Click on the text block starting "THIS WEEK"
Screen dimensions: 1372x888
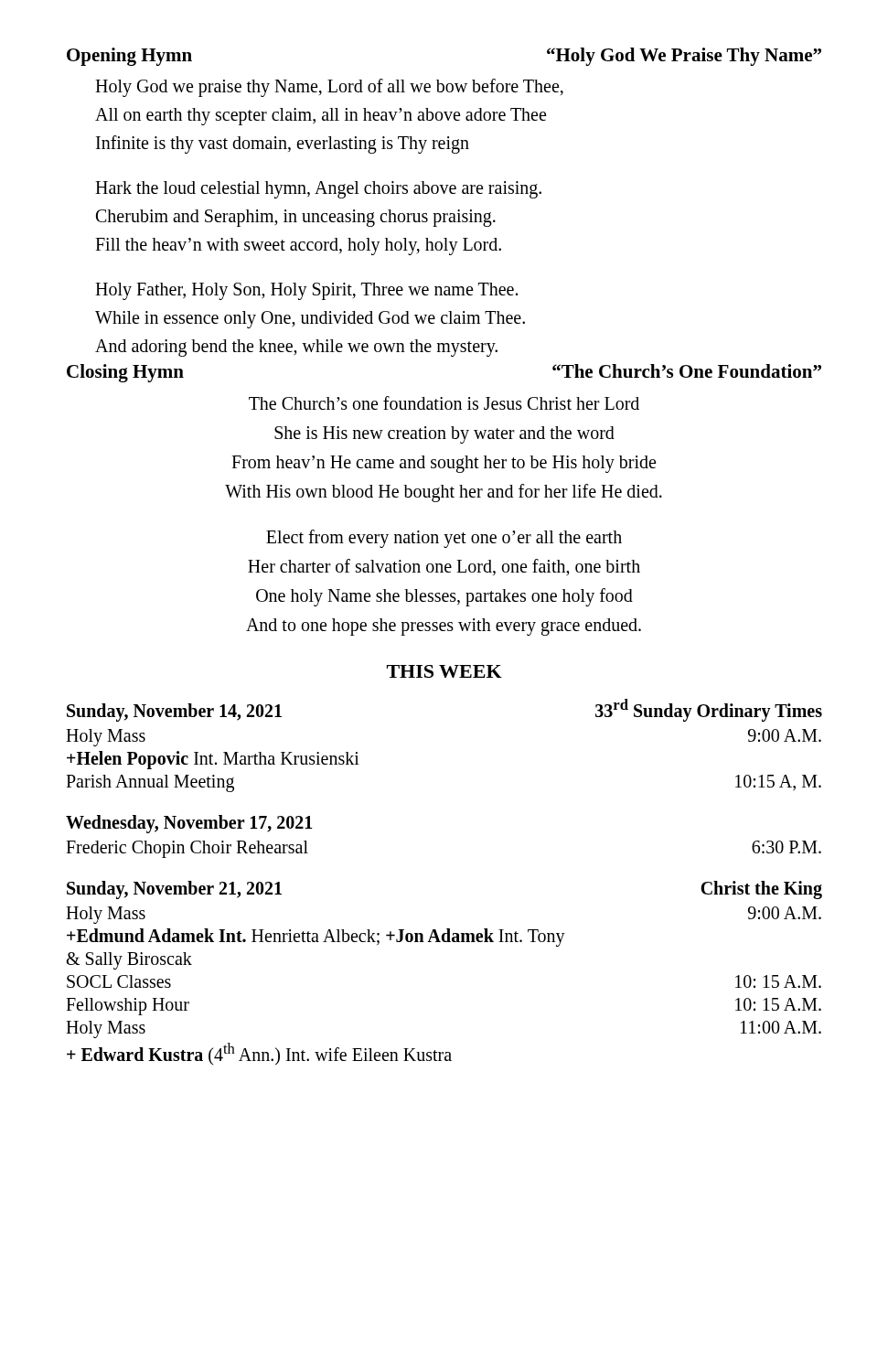point(444,671)
